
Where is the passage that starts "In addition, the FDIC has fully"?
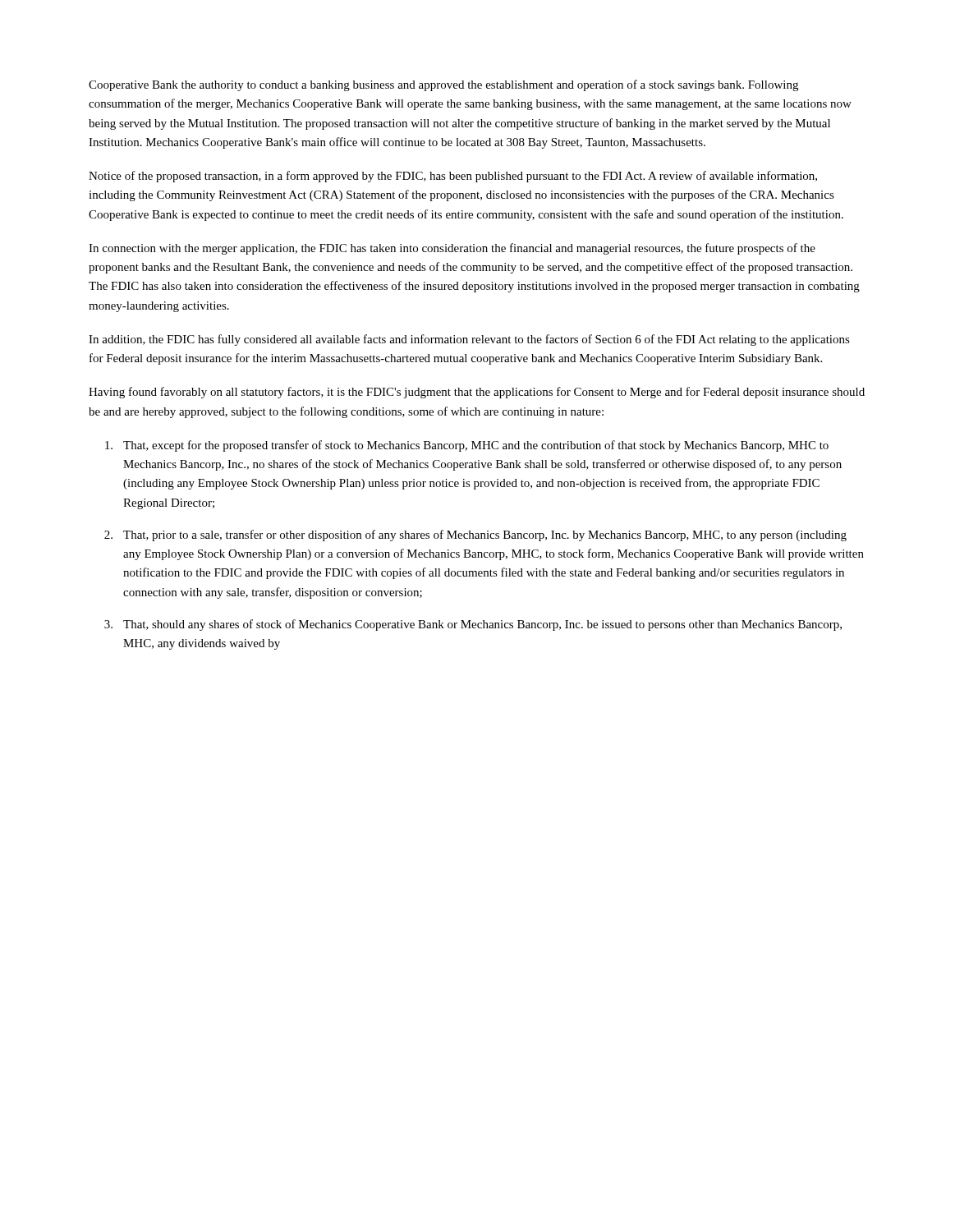click(x=469, y=349)
